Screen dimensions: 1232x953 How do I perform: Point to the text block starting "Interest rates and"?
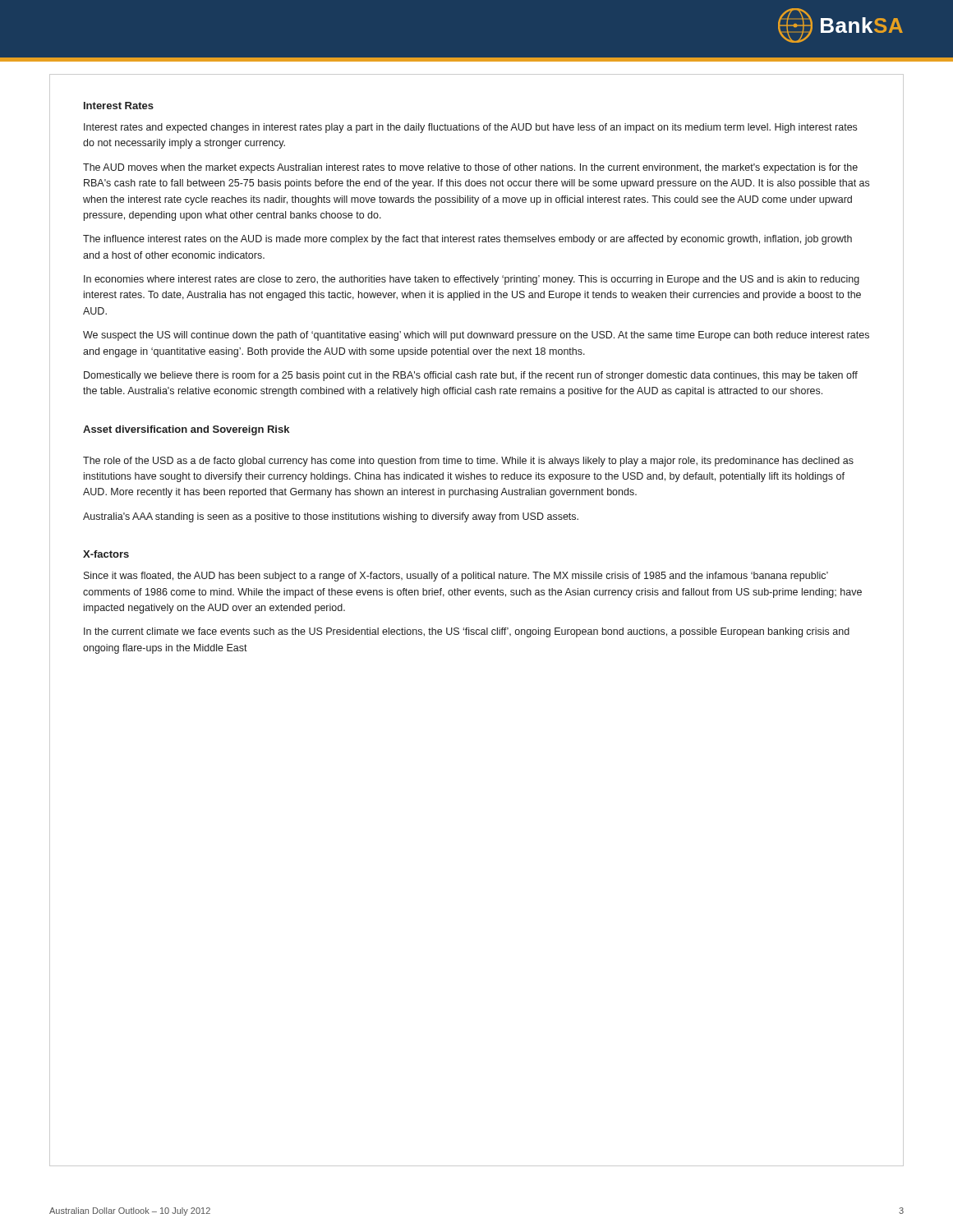(470, 135)
